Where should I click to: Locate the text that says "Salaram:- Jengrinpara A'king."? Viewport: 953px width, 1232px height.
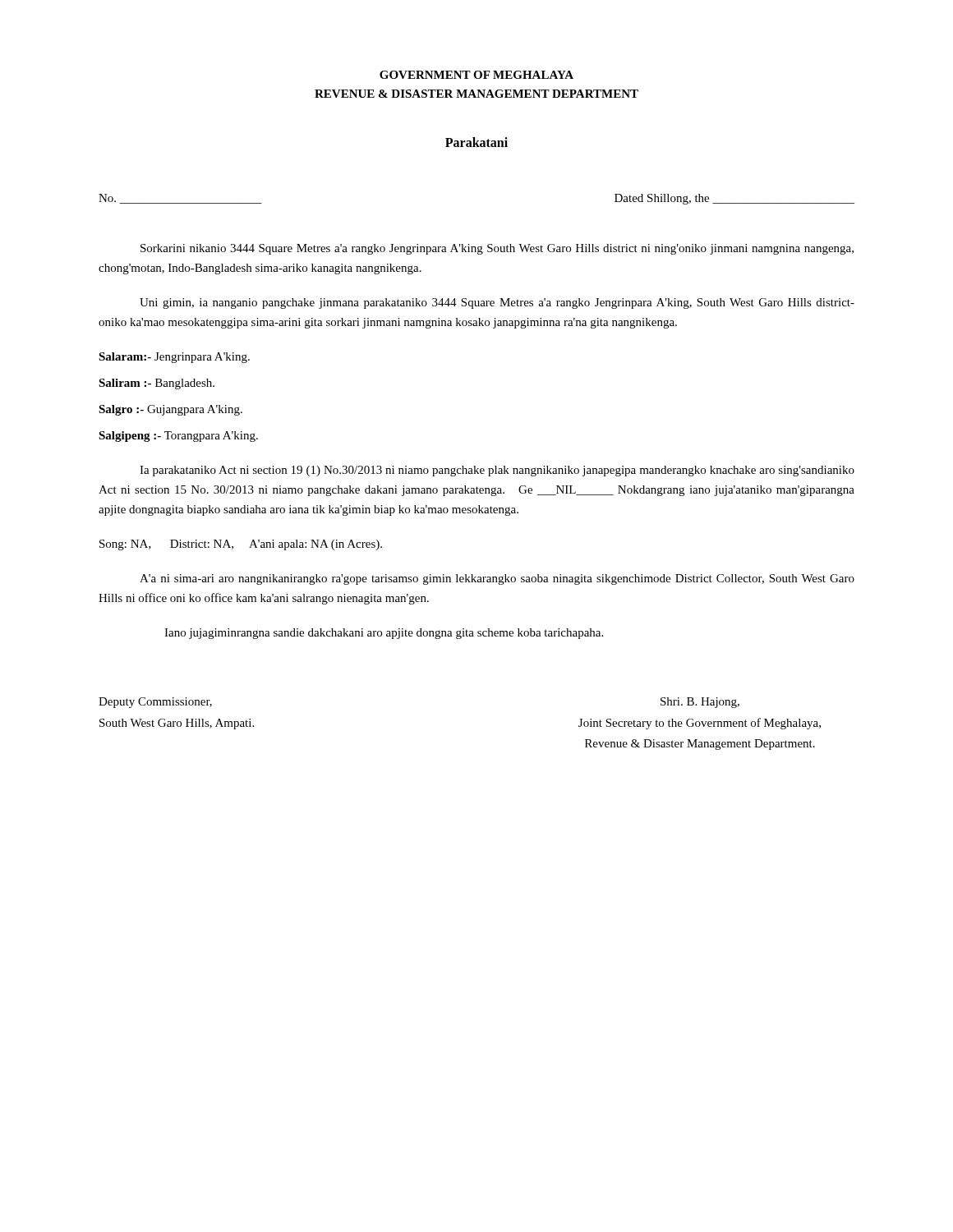point(174,356)
